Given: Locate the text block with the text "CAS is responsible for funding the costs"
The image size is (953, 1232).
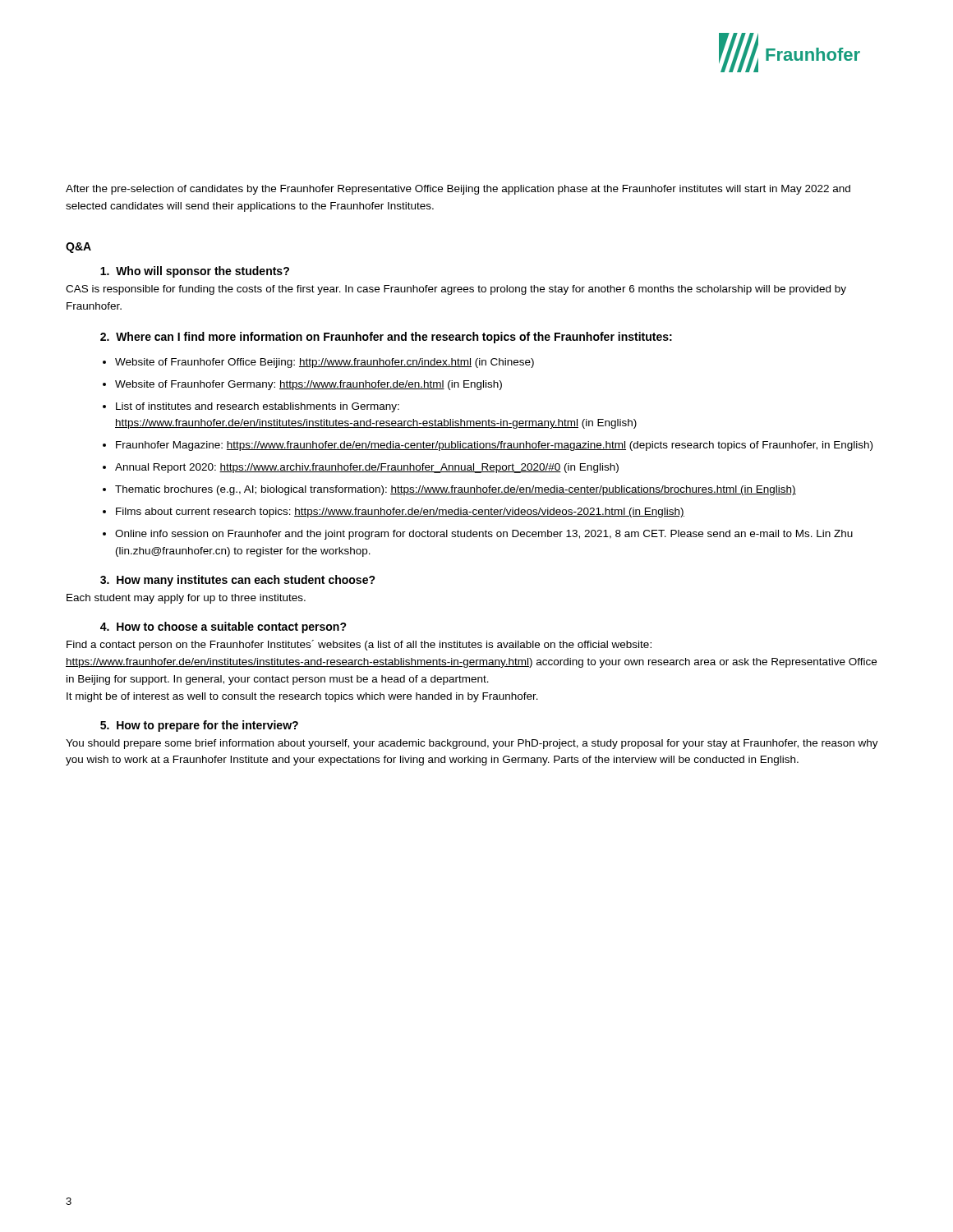Looking at the screenshot, I should coord(456,297).
